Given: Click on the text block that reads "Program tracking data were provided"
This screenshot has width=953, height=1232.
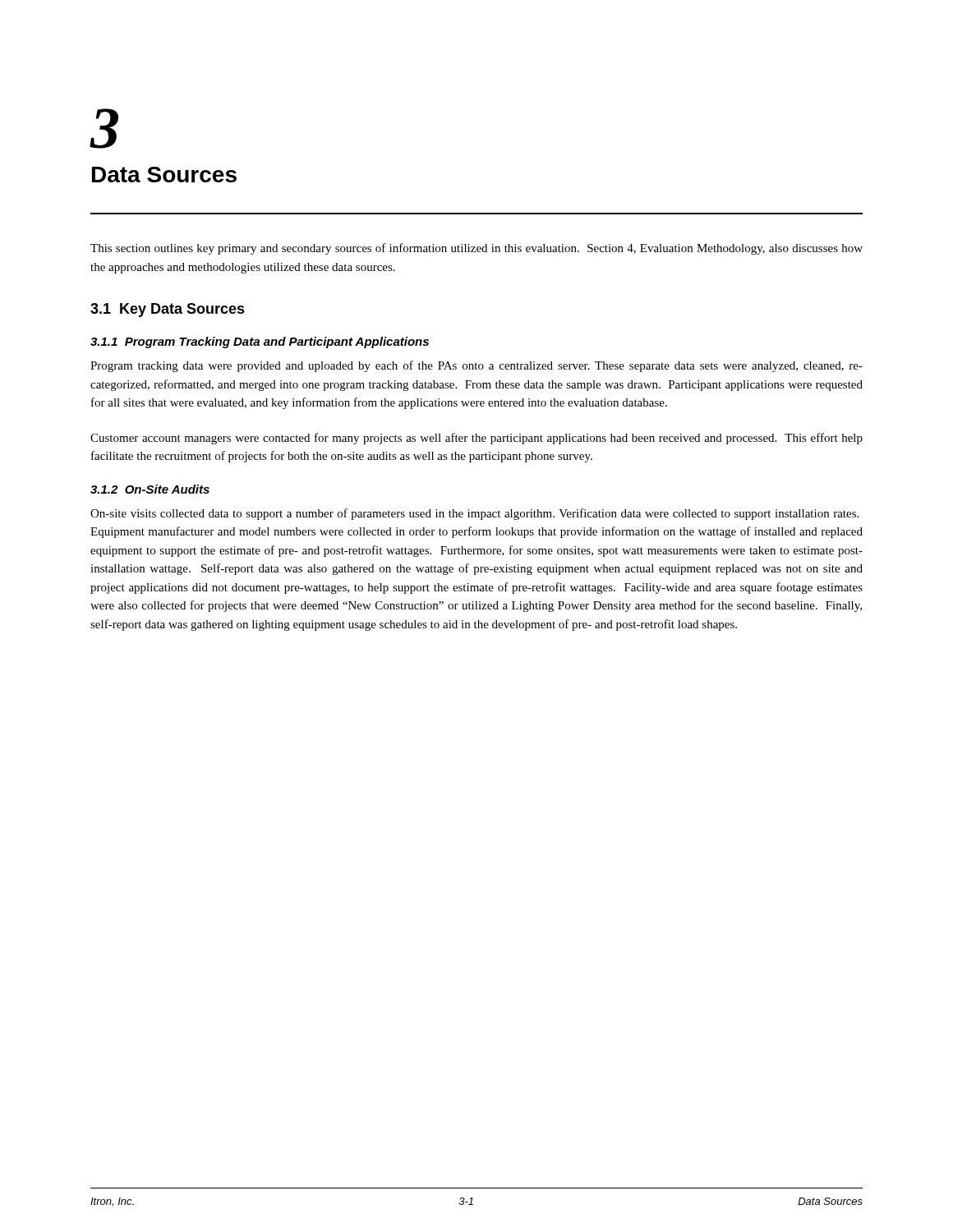Looking at the screenshot, I should click(x=476, y=384).
